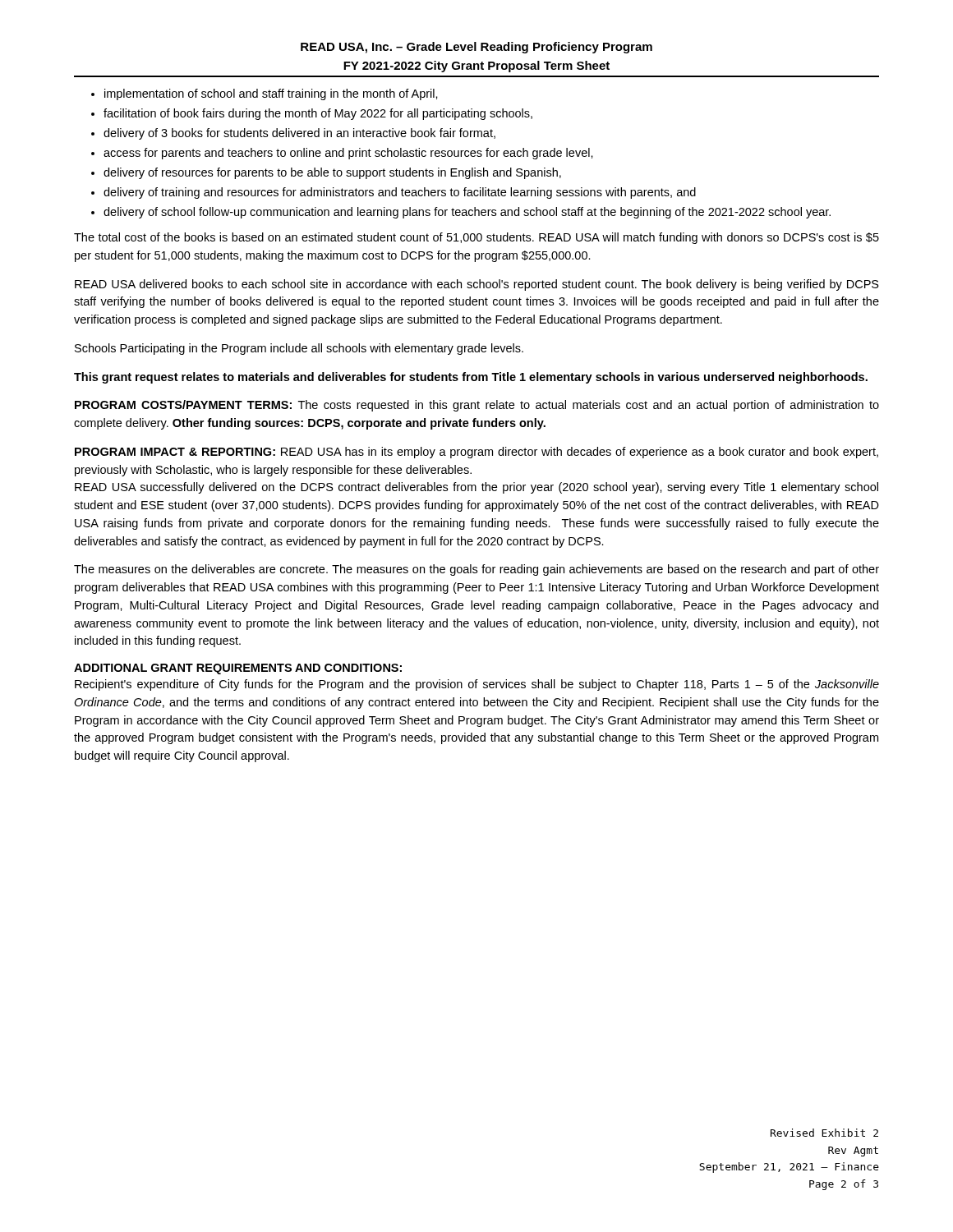Locate the text block containing "PROGRAM IMPACT &"
The width and height of the screenshot is (953, 1232).
pyautogui.click(x=476, y=496)
